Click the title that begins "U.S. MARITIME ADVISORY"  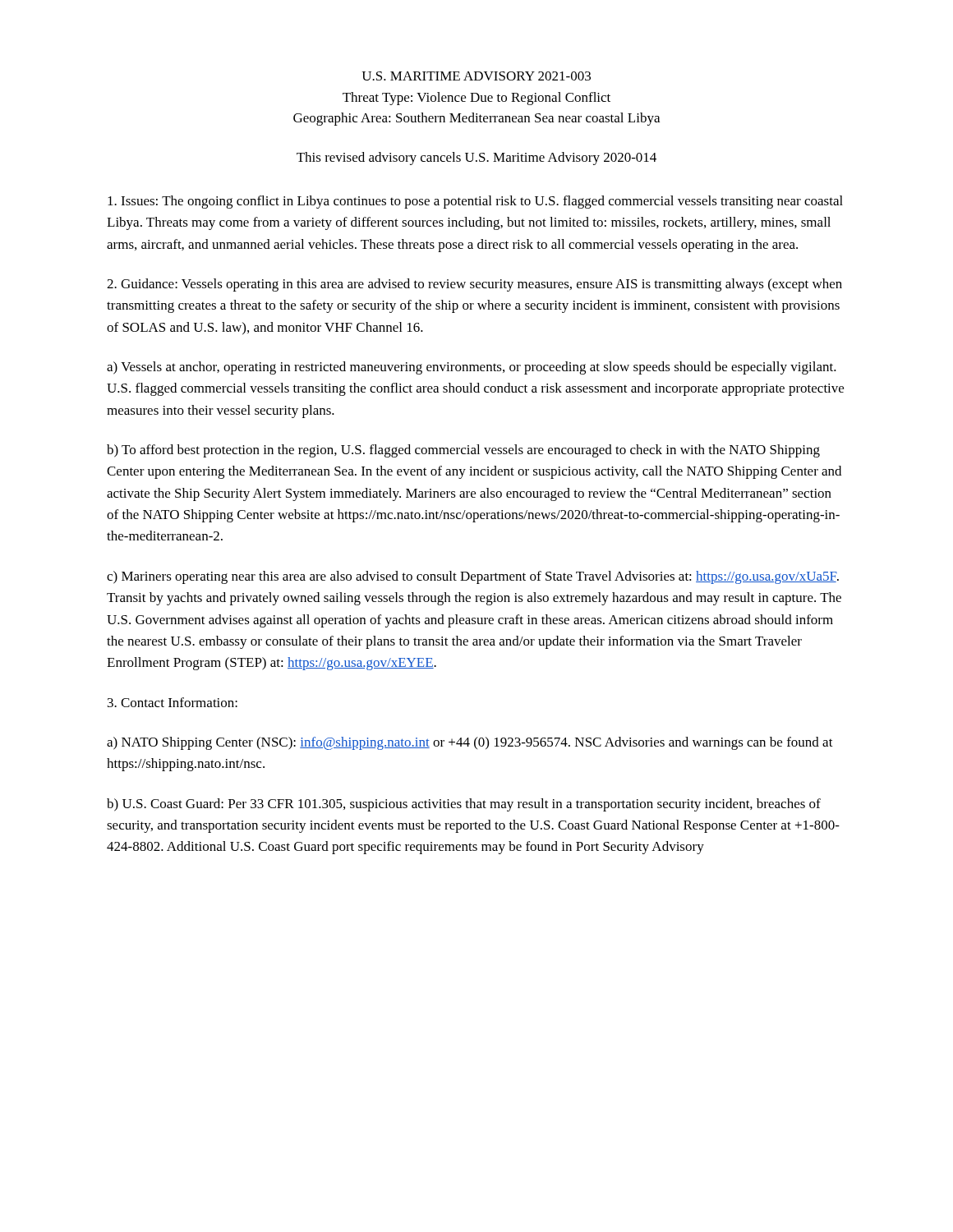click(476, 97)
